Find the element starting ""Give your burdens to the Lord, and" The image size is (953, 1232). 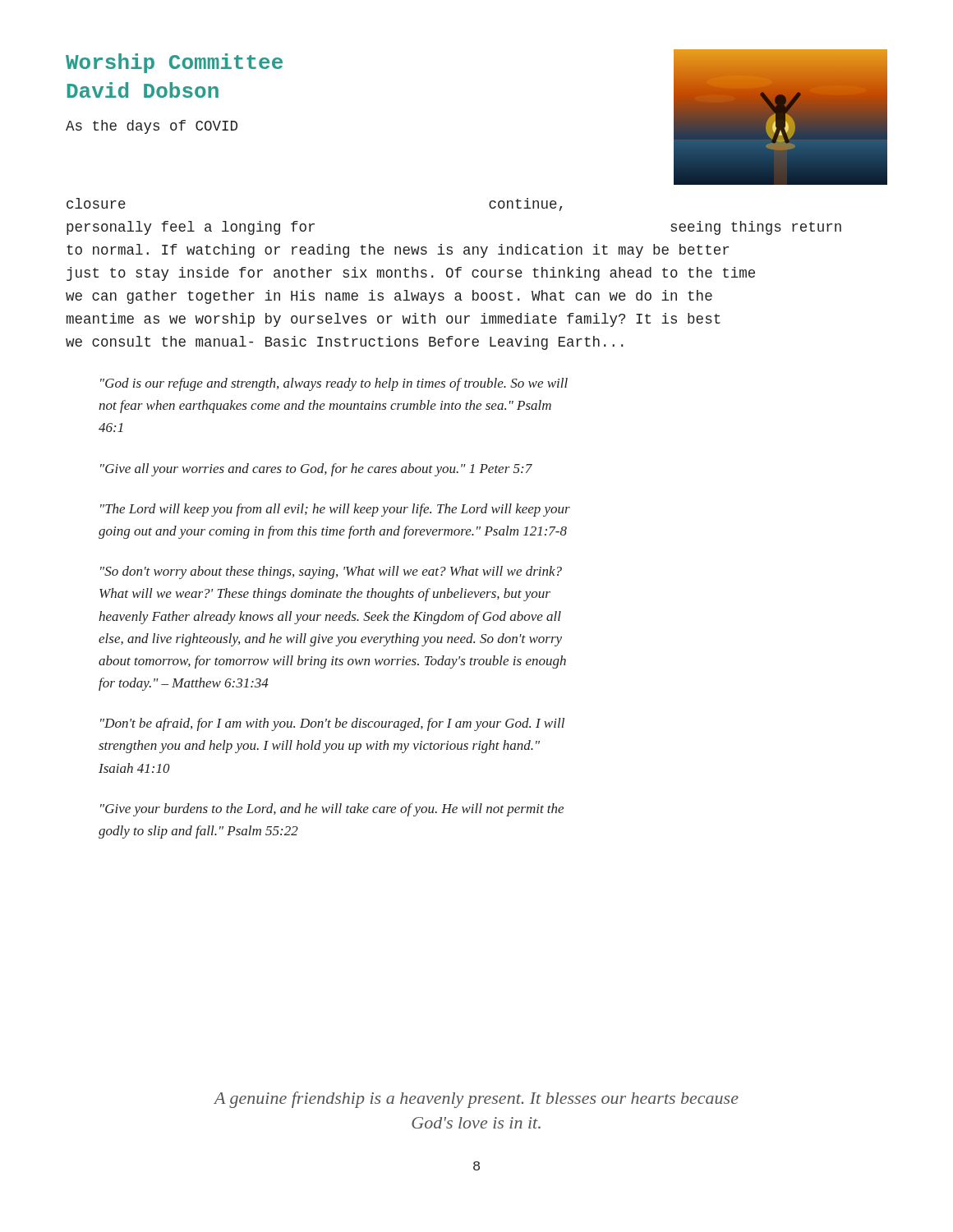click(331, 820)
